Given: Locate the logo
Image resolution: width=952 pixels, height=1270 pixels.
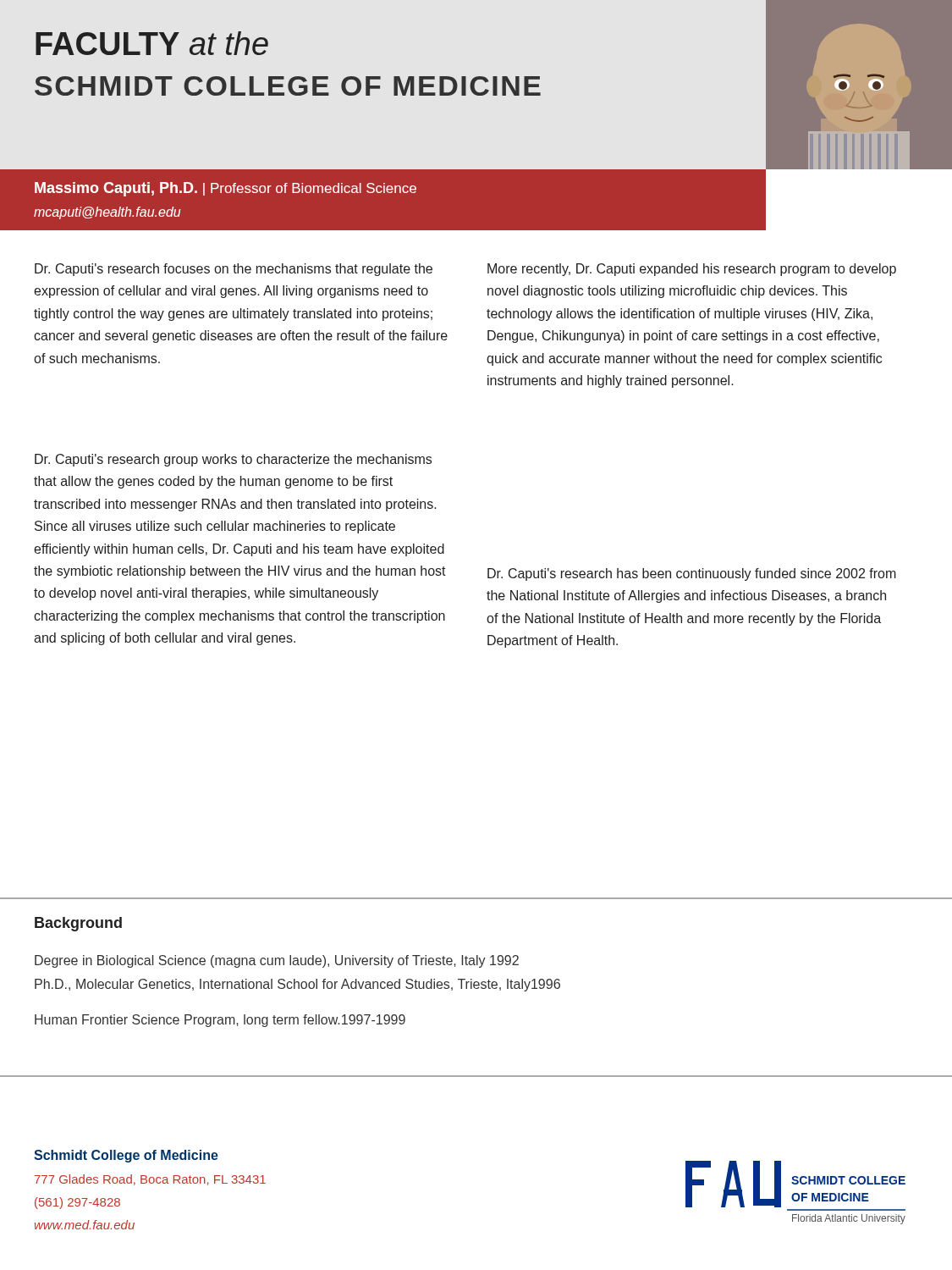Looking at the screenshot, I should [x=795, y=1196].
